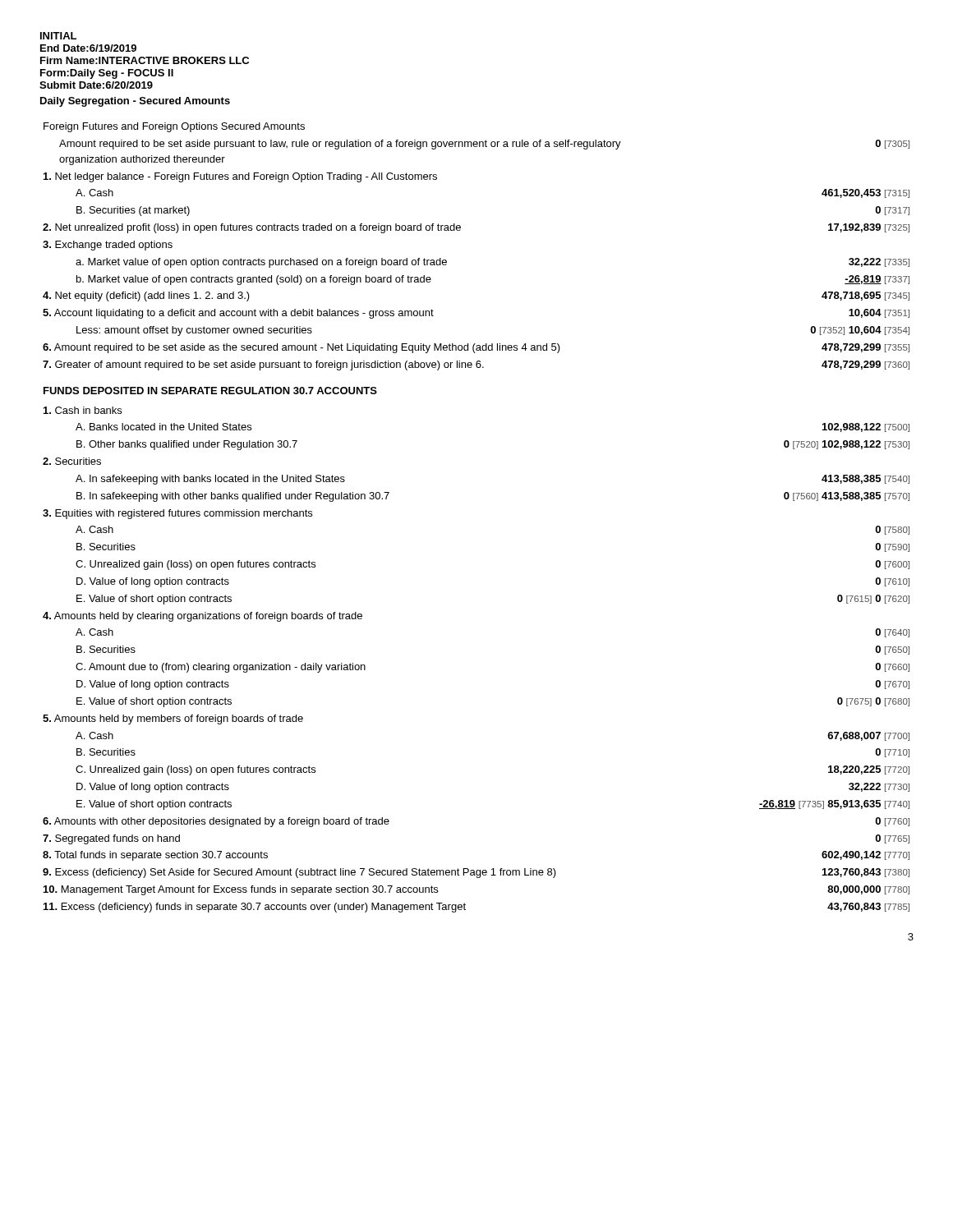Point to the passage starting "Excess (deficiency) Set Aside for Secured Amount (subtract"
Image resolution: width=953 pixels, height=1232 pixels.
tap(299, 872)
